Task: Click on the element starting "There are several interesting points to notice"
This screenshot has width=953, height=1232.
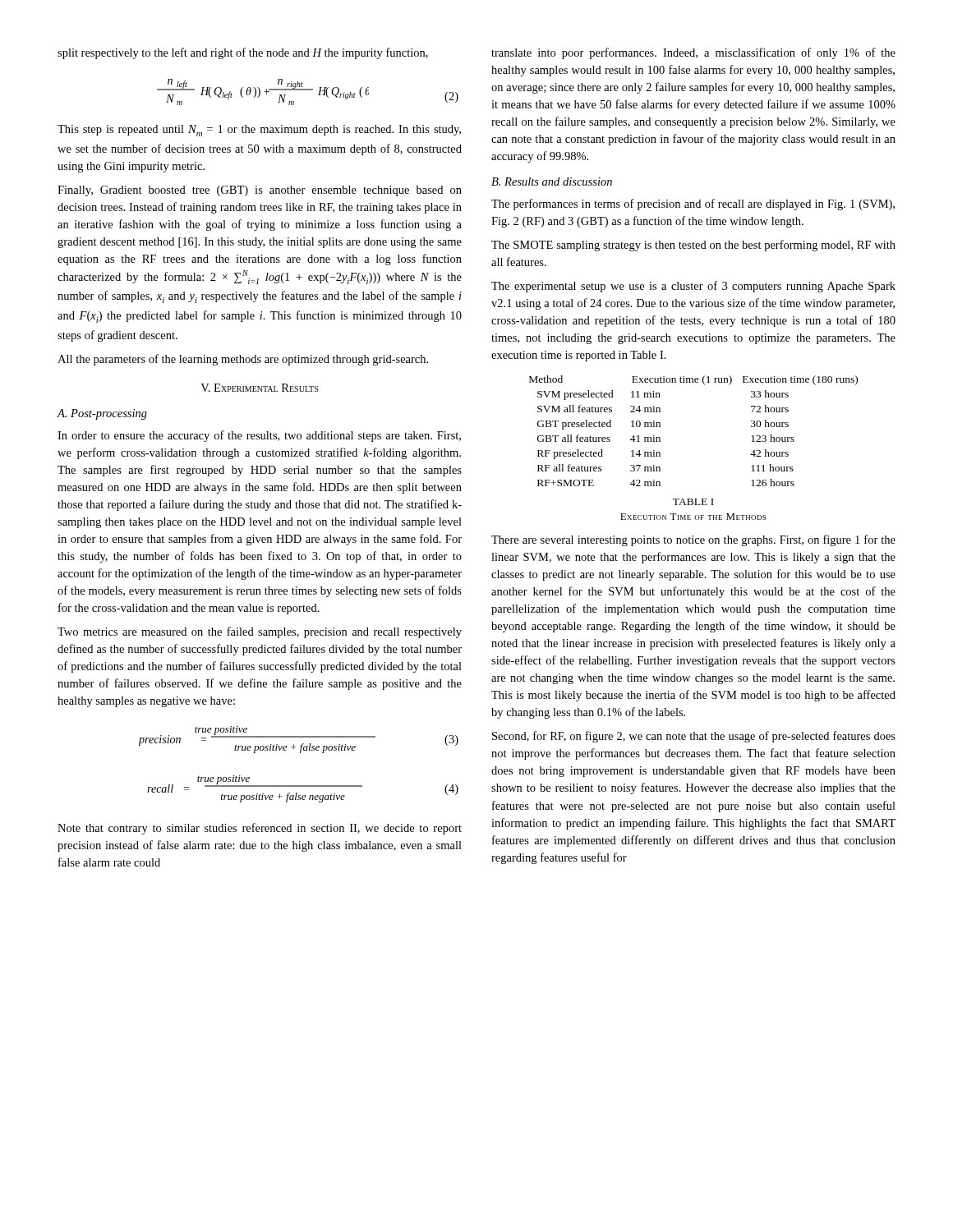Action: tap(693, 699)
